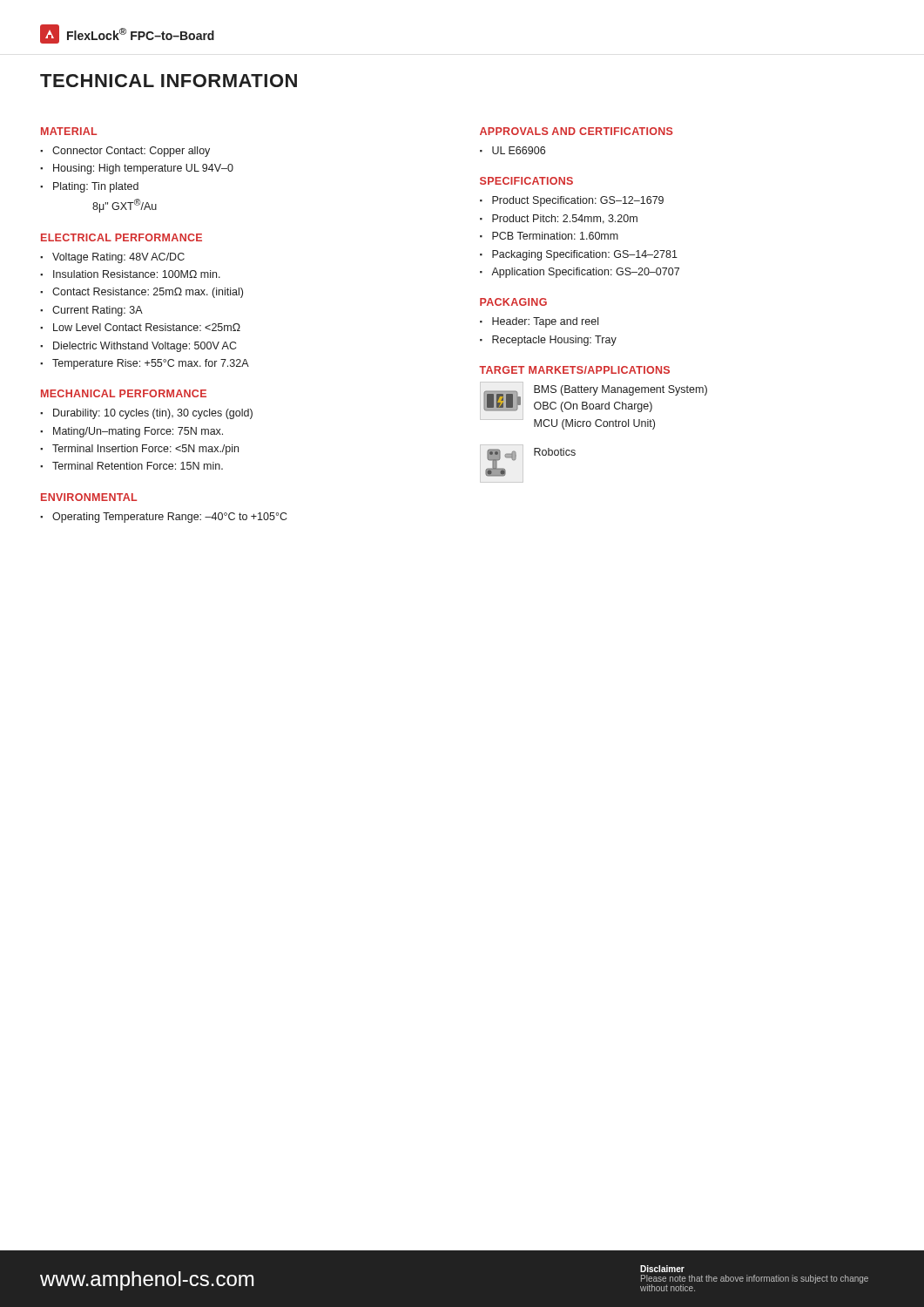Image resolution: width=924 pixels, height=1307 pixels.
Task: Select the list item with the text "Housing: High temperature"
Action: 143,168
